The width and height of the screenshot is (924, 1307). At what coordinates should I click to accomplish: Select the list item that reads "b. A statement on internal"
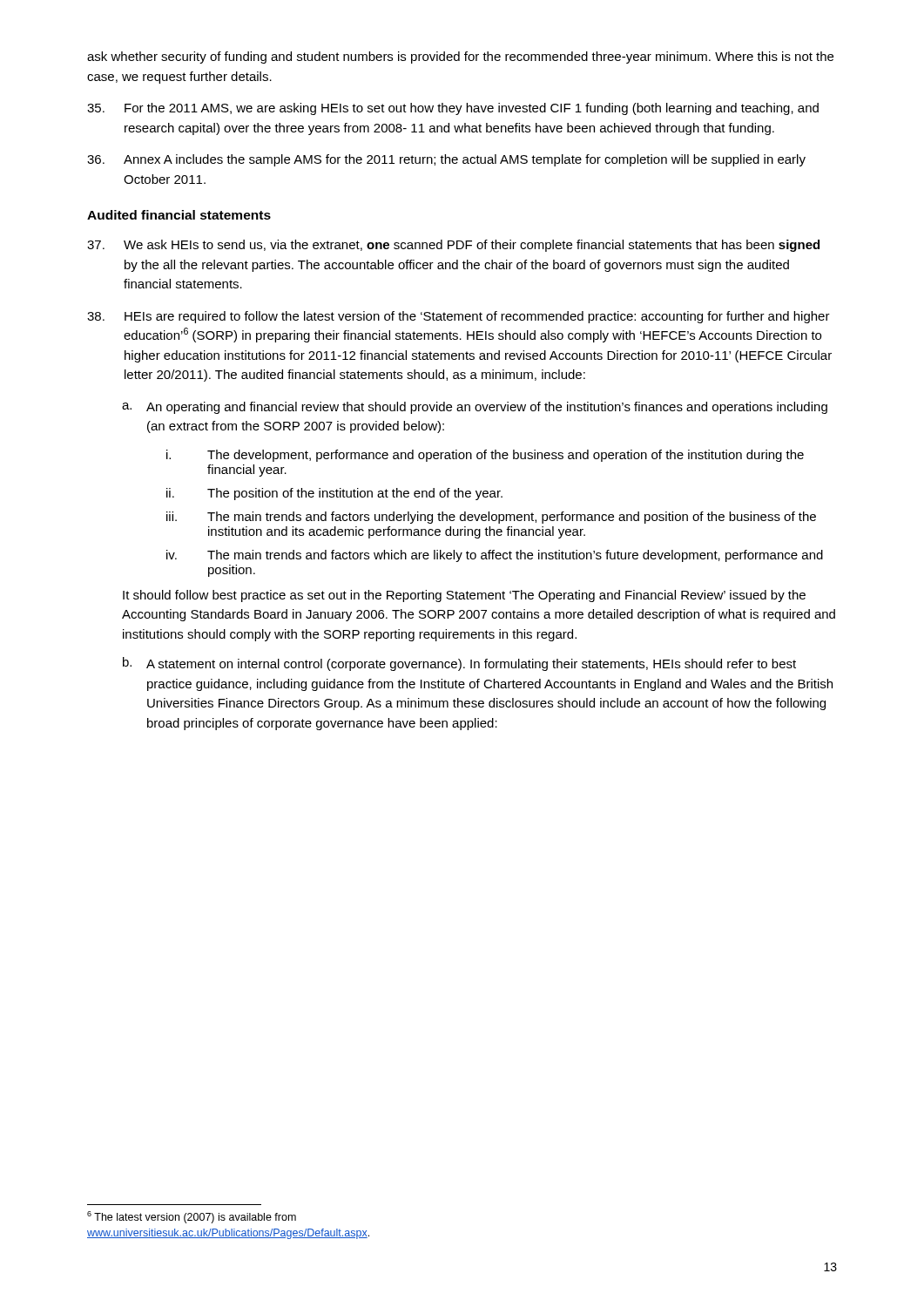click(479, 694)
